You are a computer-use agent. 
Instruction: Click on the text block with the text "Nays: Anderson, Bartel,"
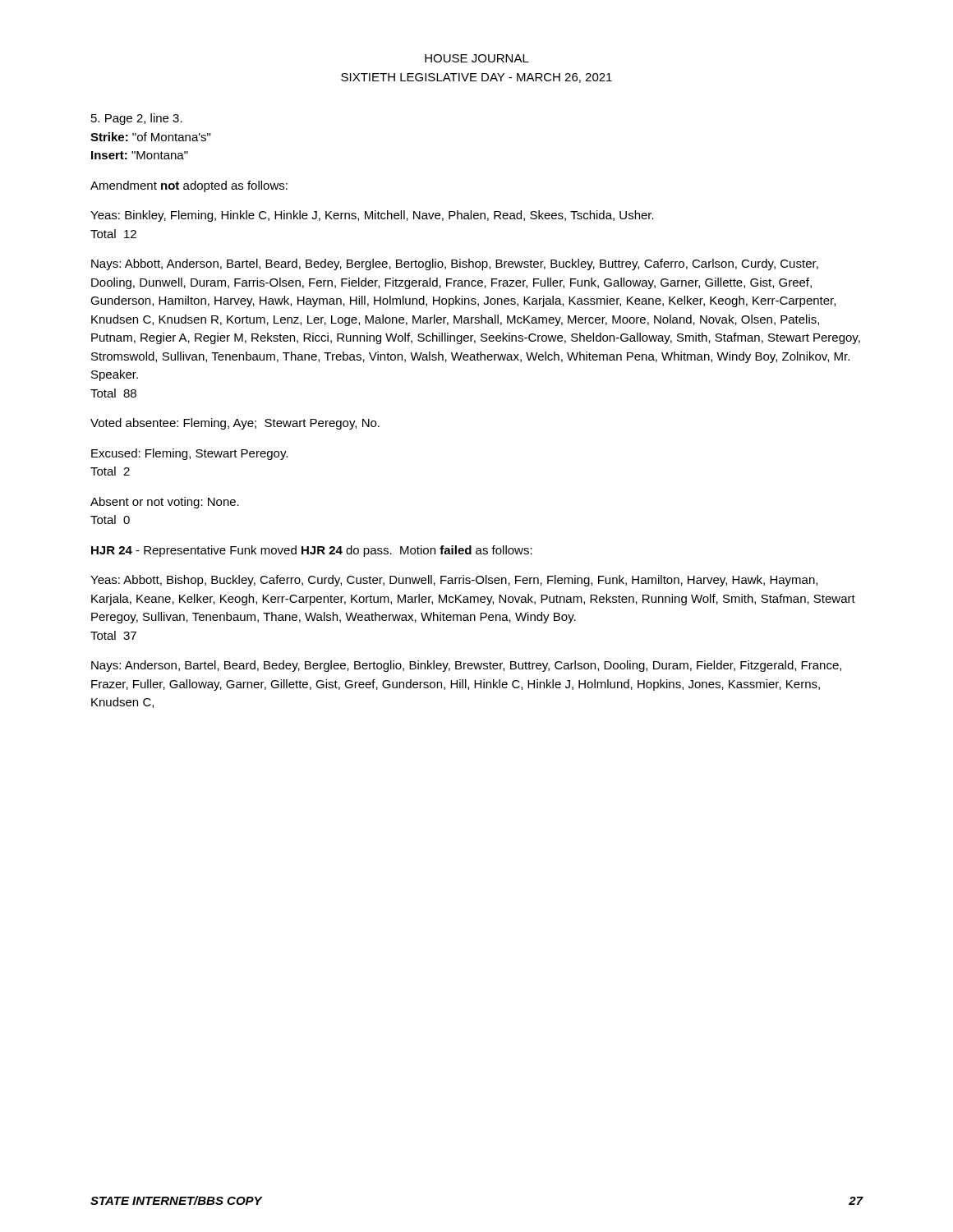coord(466,683)
